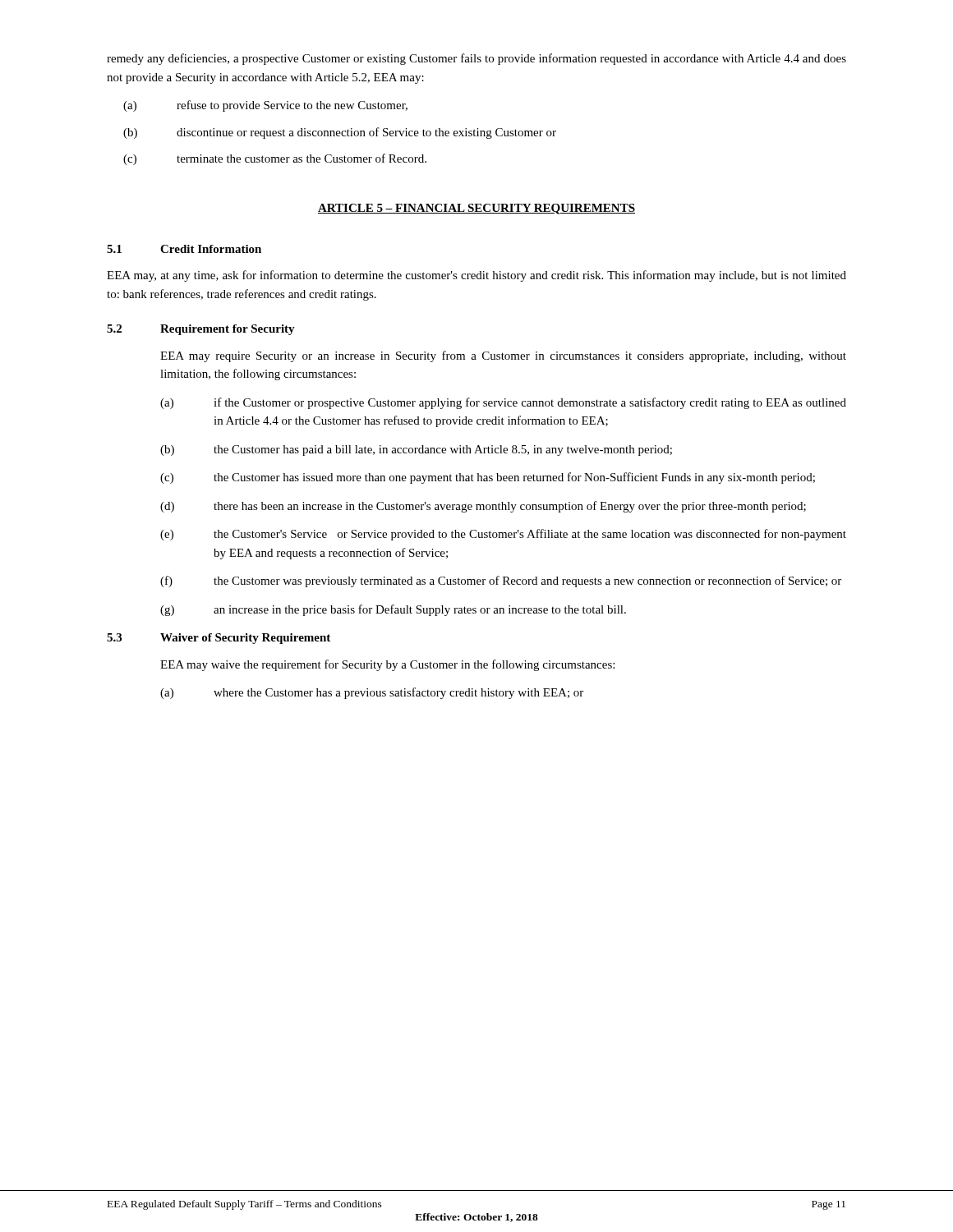Image resolution: width=953 pixels, height=1232 pixels.
Task: Select the list item that reads "(a) if the Customer or prospective Customer applying"
Action: (503, 411)
